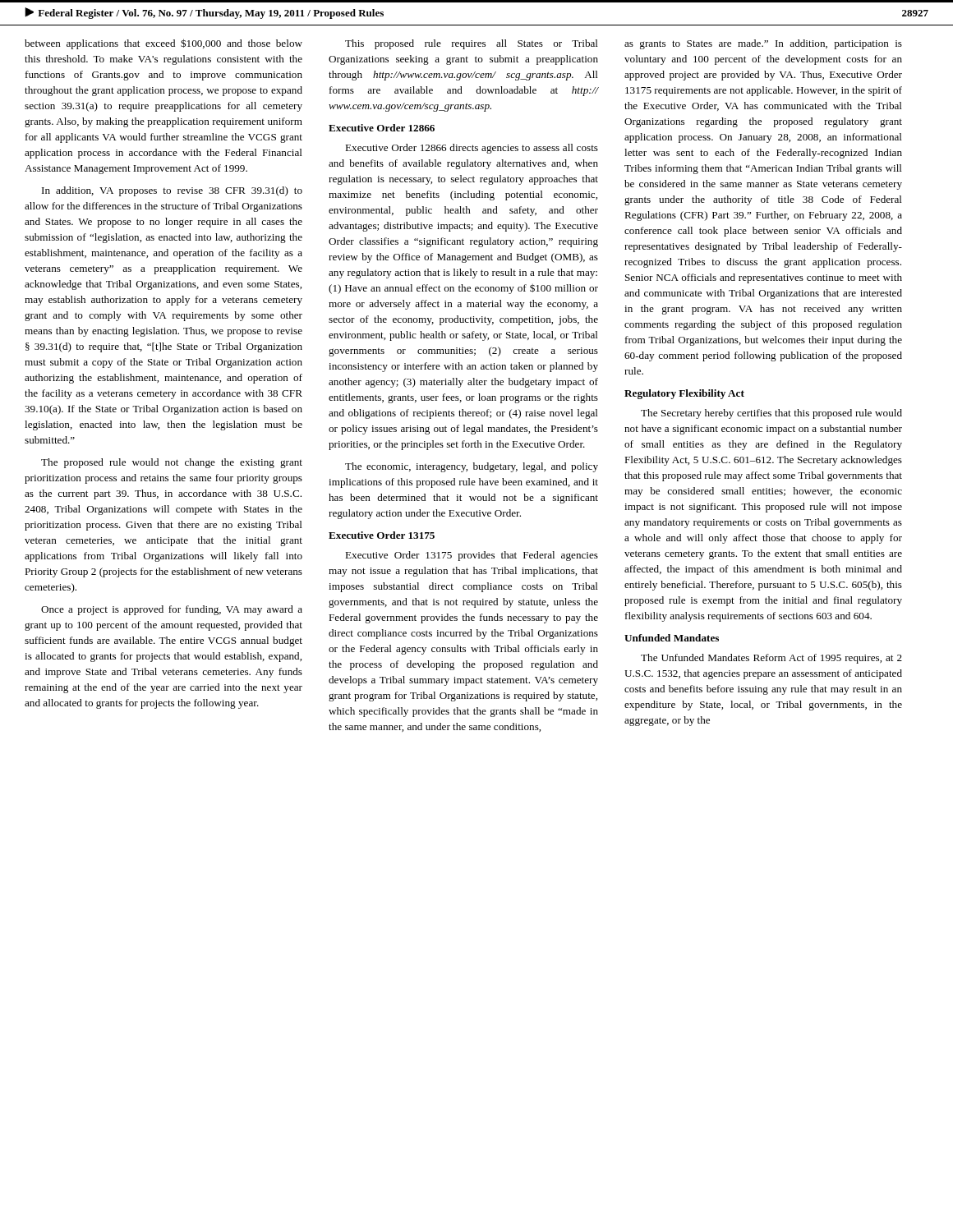Navigate to the element starting "Regulatory Flexibility Act"

point(684,393)
